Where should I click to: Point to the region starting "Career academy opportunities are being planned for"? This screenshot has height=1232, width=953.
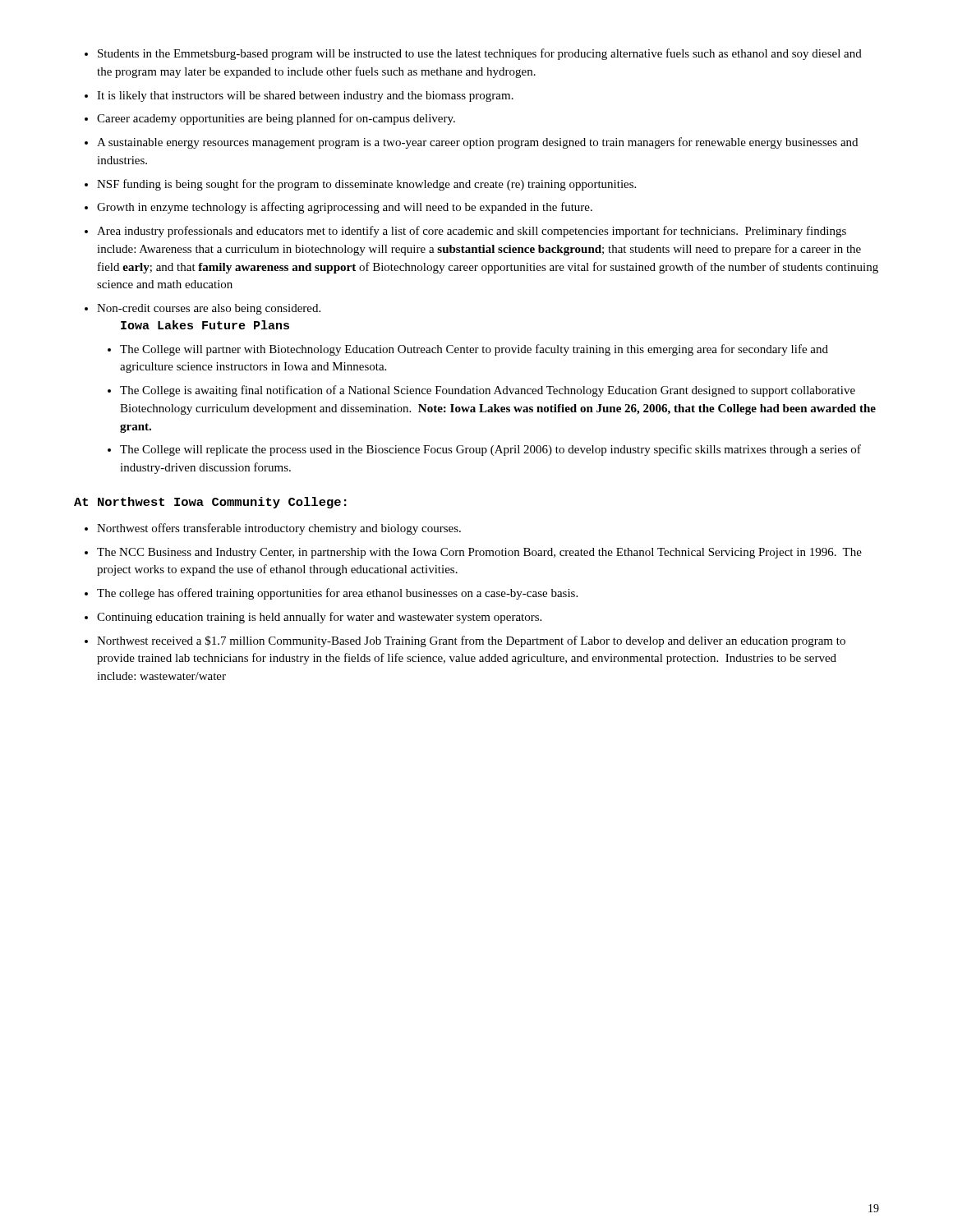tap(276, 119)
